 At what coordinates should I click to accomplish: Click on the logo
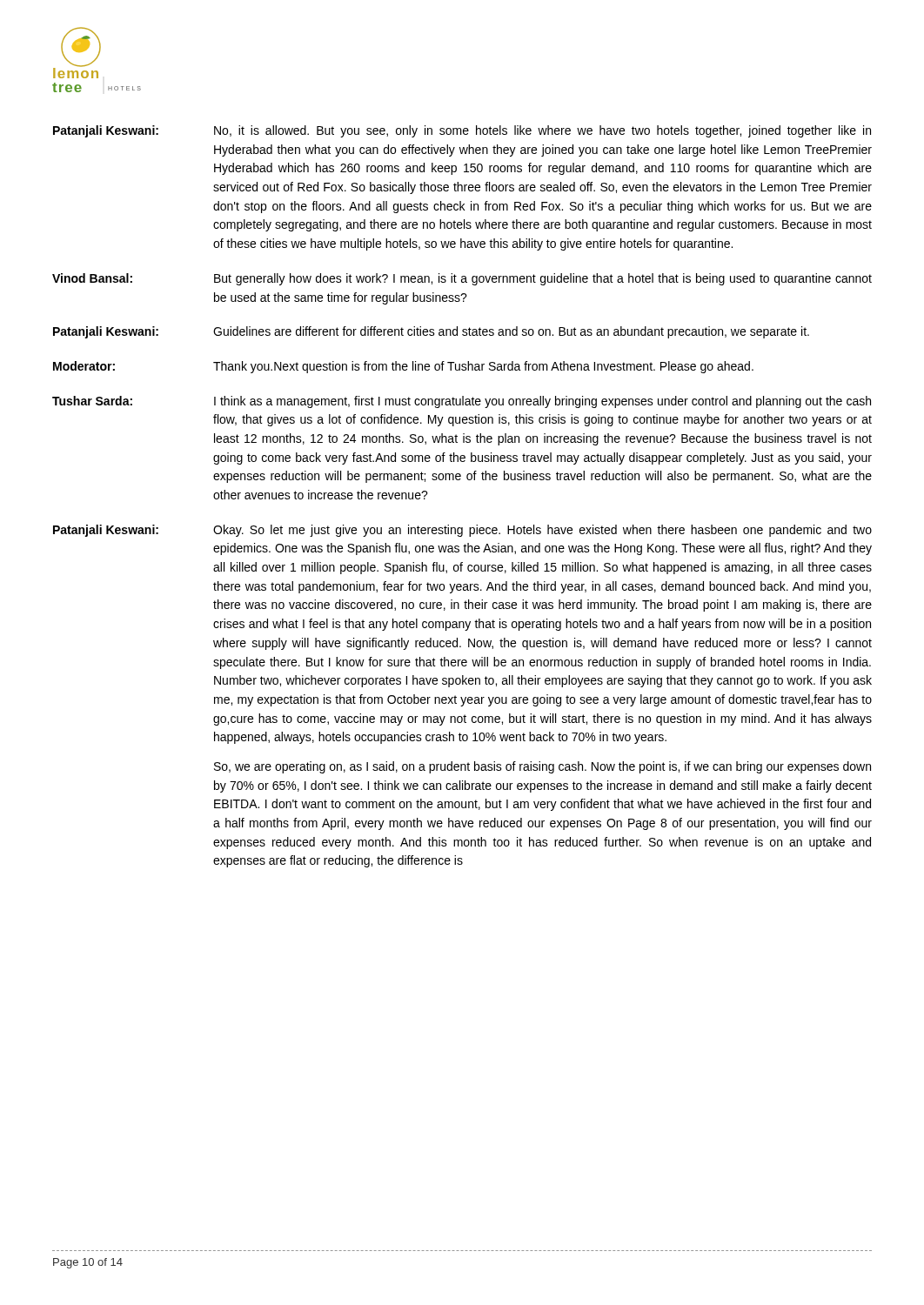(109, 62)
